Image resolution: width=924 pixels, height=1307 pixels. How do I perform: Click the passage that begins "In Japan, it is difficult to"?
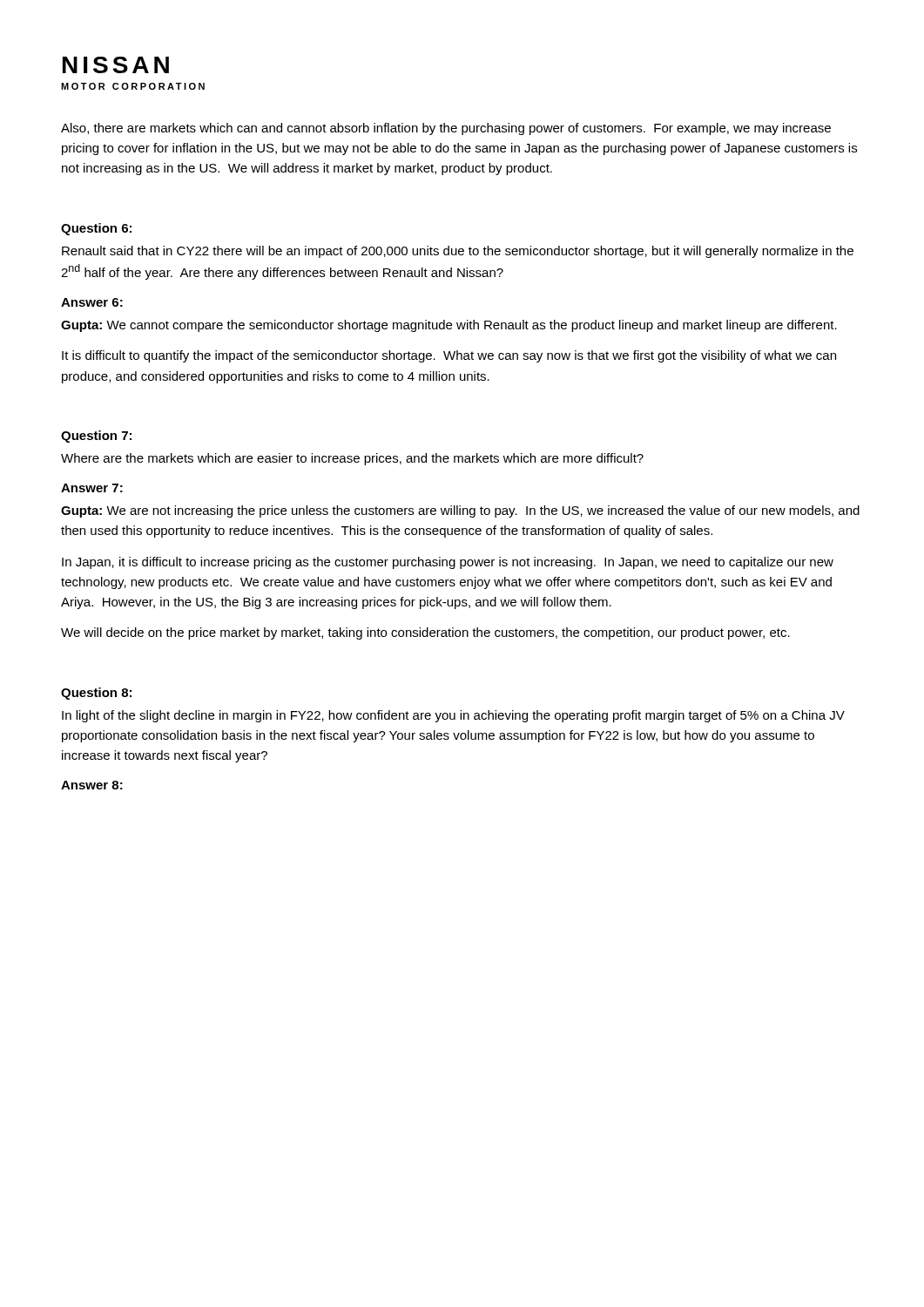coord(447,581)
